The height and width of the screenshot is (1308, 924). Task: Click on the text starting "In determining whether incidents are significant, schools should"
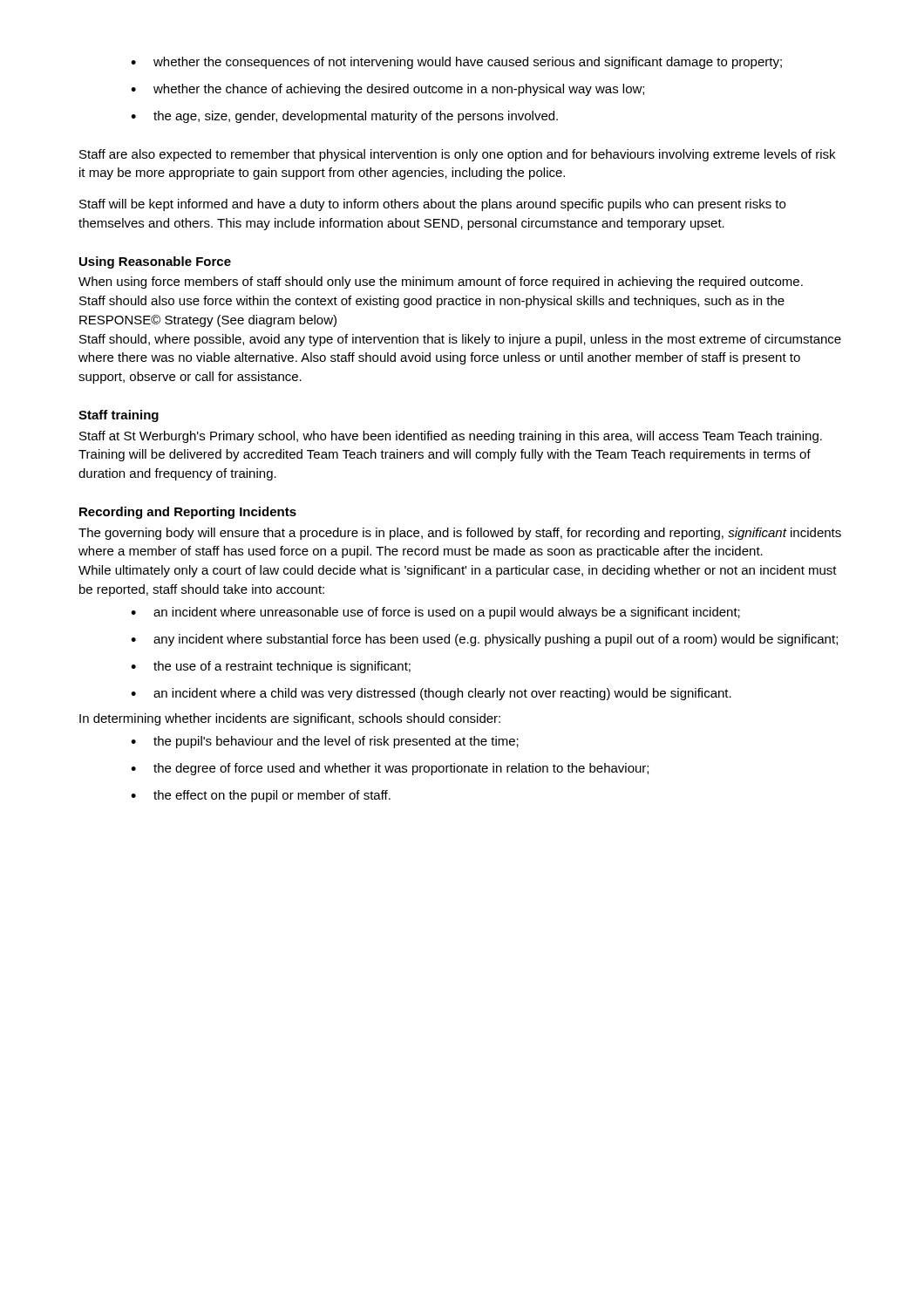pos(290,718)
